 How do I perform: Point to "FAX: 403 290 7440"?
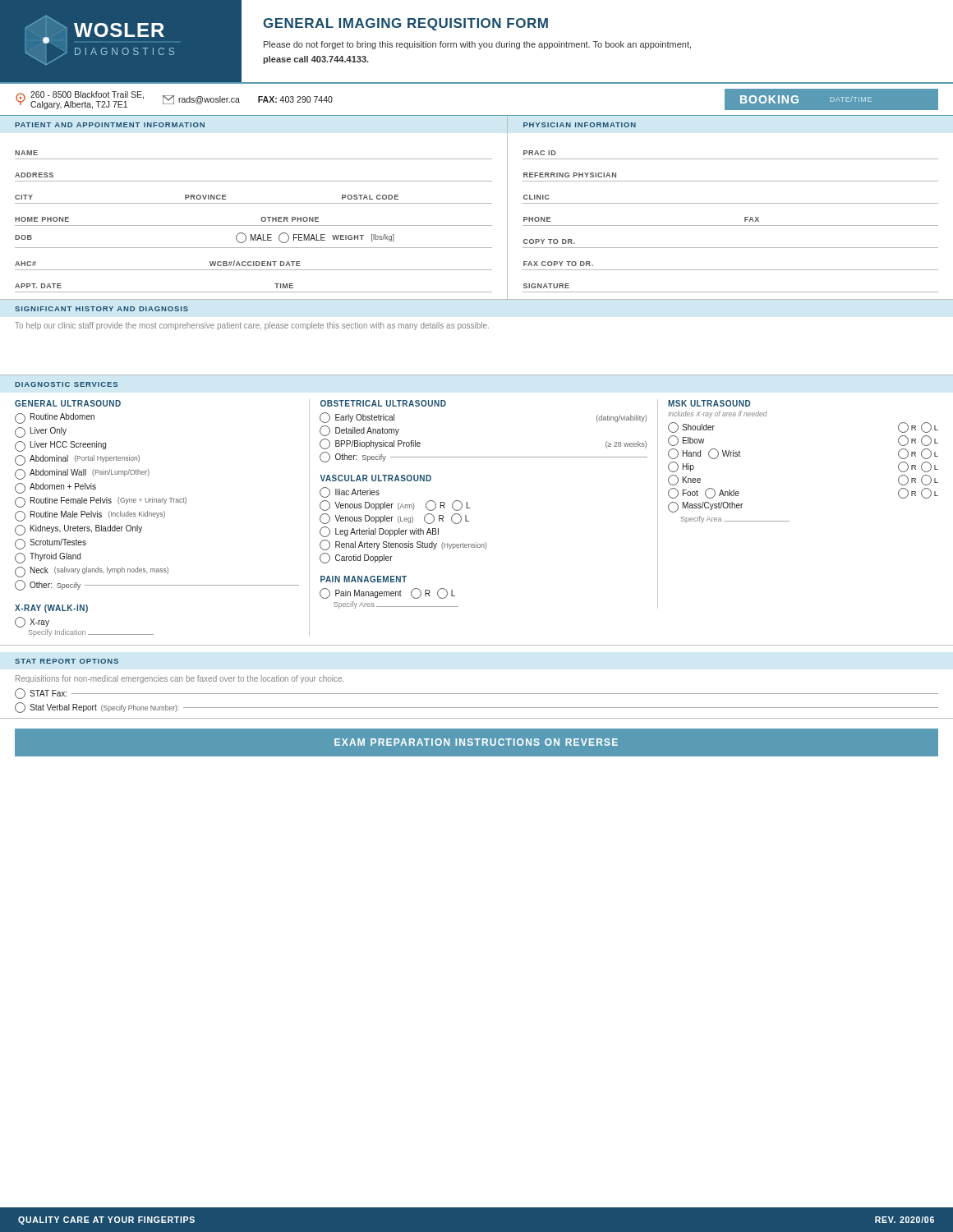(x=295, y=99)
